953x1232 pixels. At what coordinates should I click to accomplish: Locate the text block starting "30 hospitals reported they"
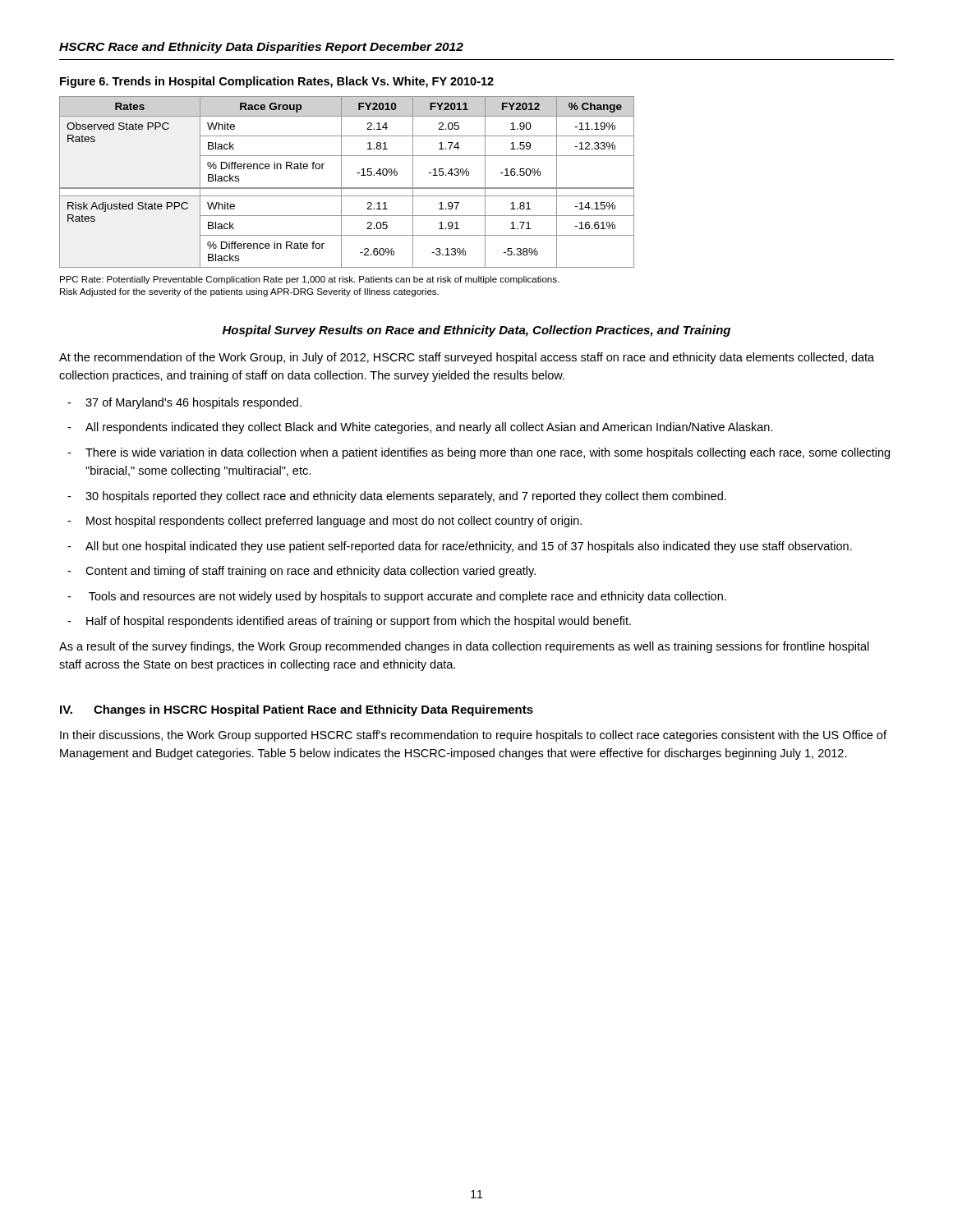[406, 496]
